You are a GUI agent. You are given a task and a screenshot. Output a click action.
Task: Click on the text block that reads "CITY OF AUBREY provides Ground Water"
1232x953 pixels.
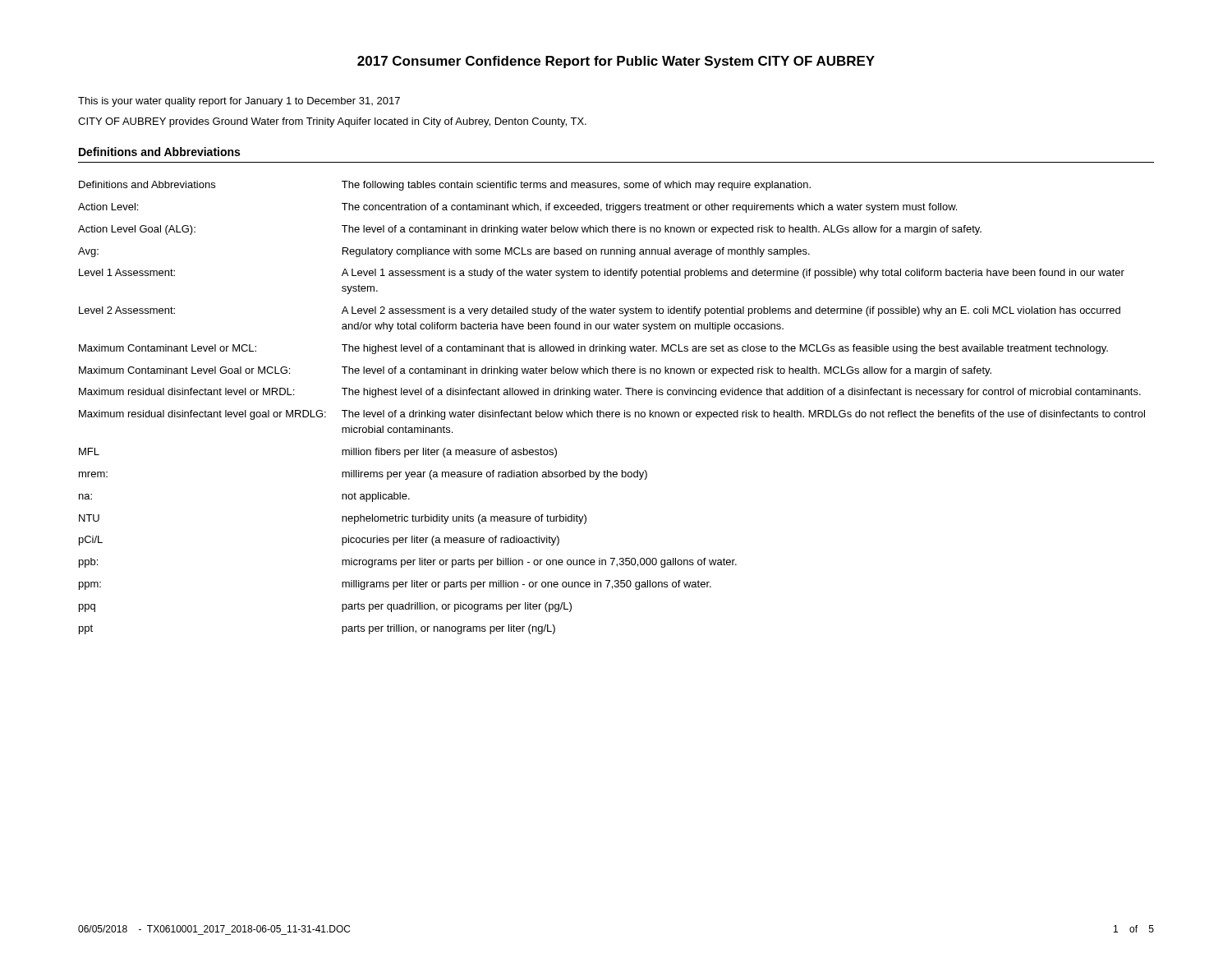coord(333,121)
